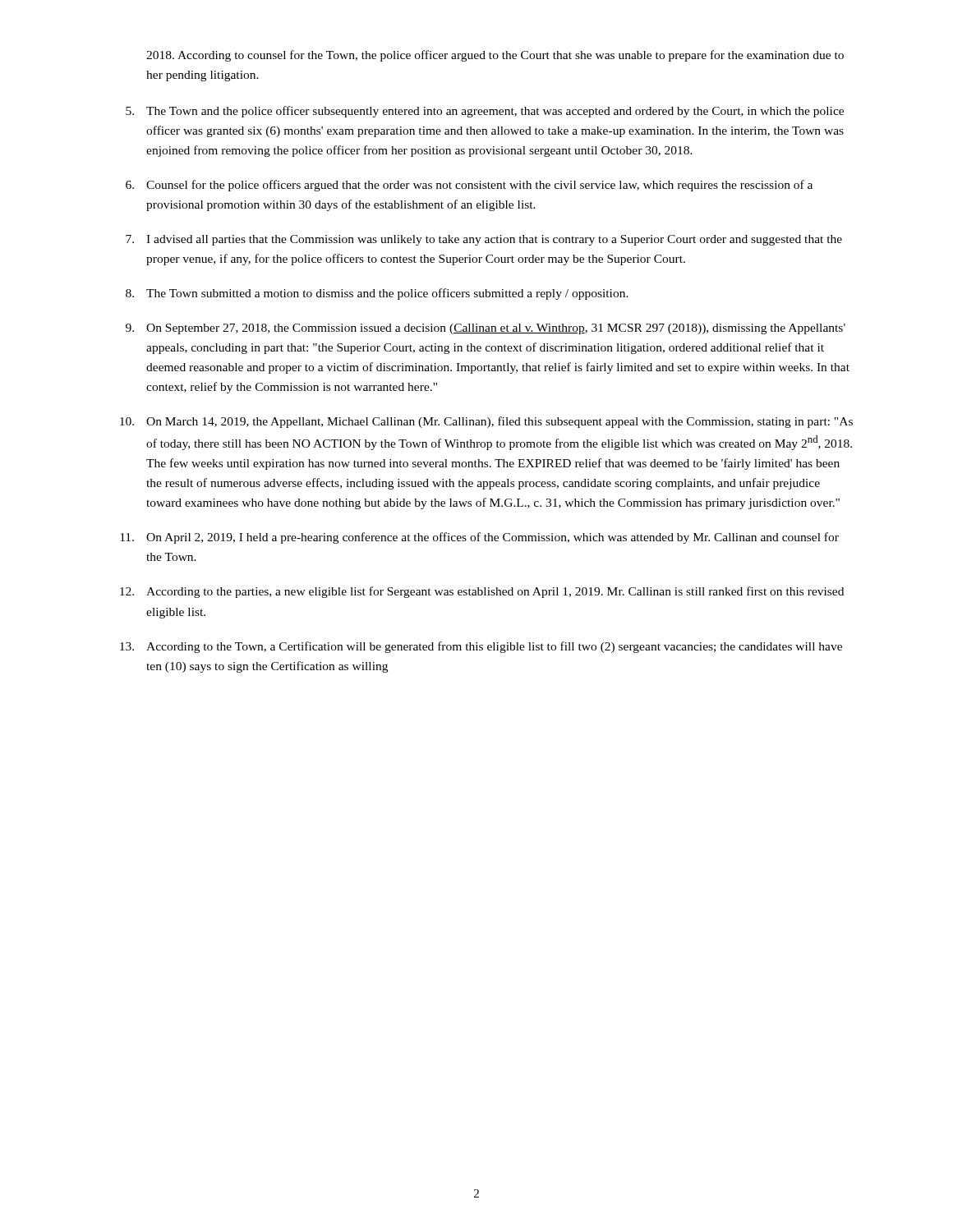The image size is (953, 1232).
Task: Select the list item that reads "7. I advised all parties"
Action: 481,249
